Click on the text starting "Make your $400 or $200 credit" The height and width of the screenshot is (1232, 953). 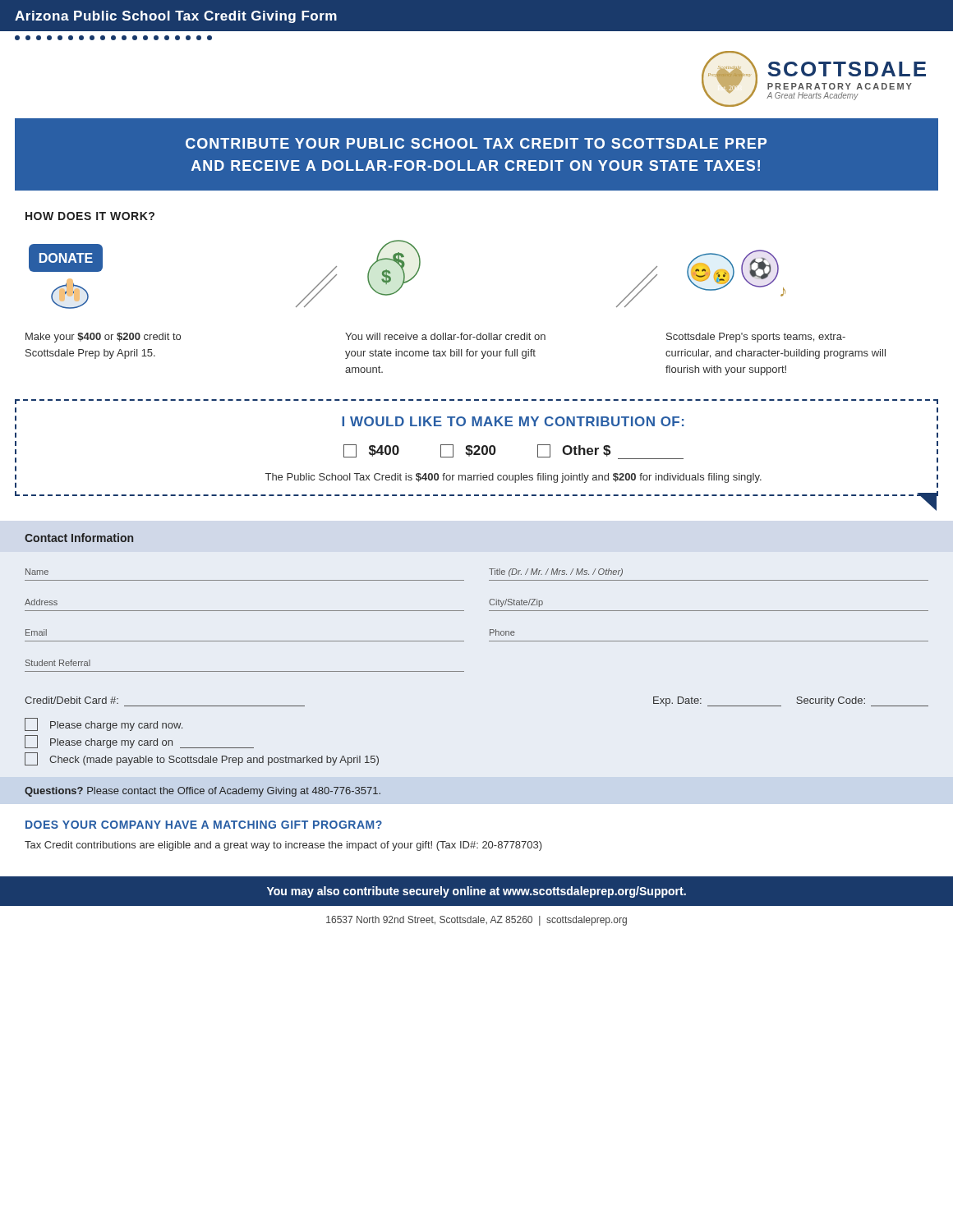click(103, 345)
